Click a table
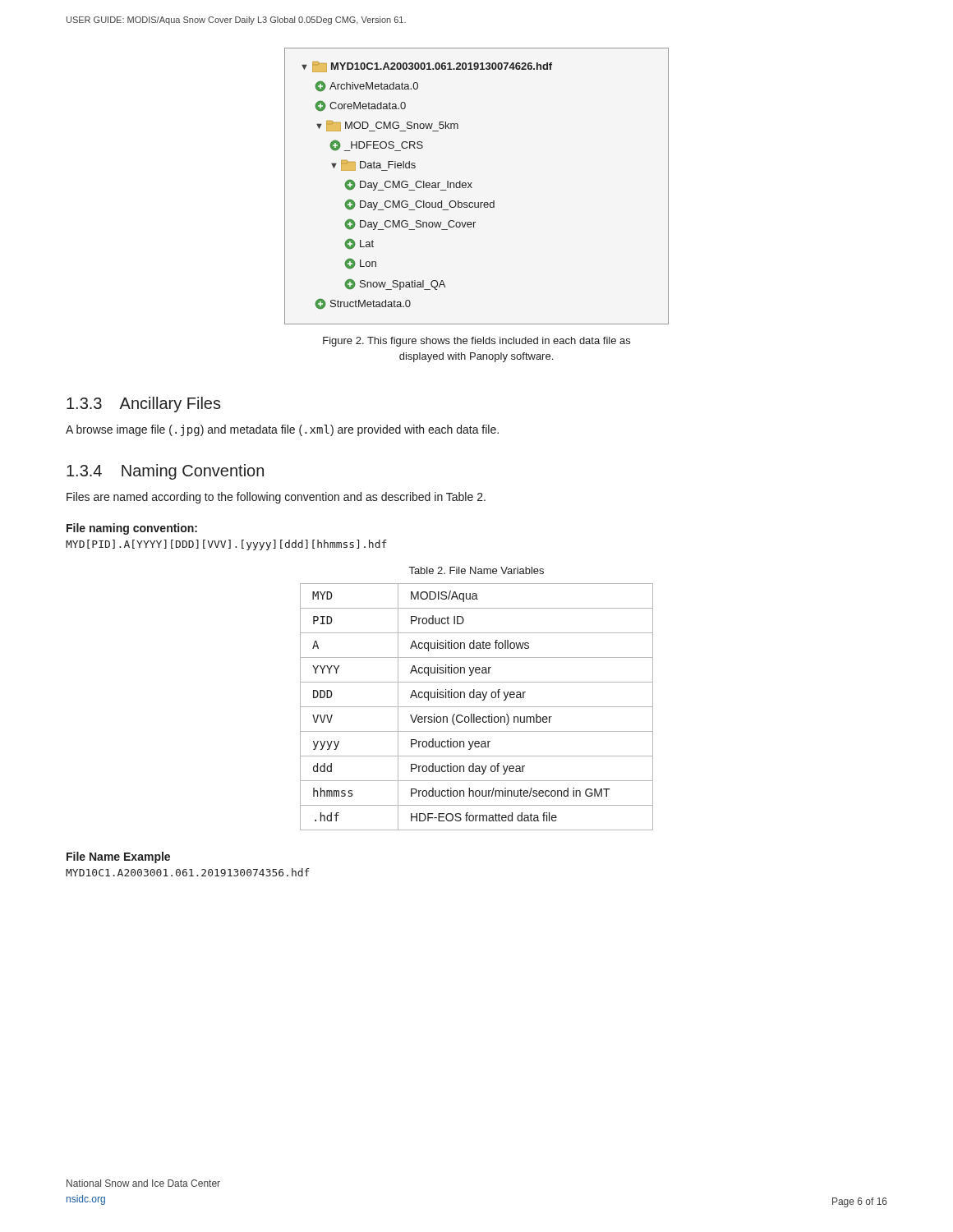 point(476,707)
